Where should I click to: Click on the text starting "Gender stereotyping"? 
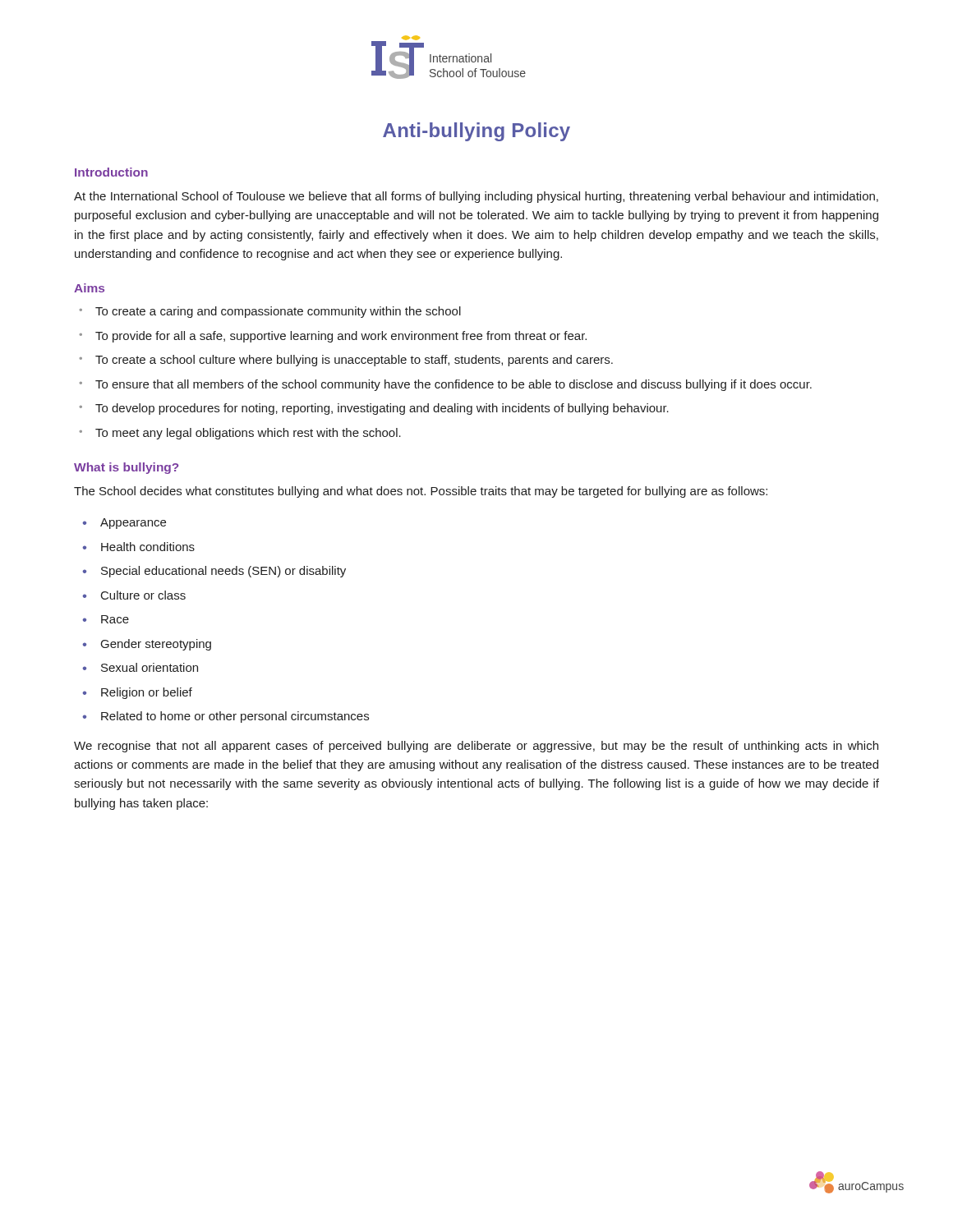(x=156, y=643)
